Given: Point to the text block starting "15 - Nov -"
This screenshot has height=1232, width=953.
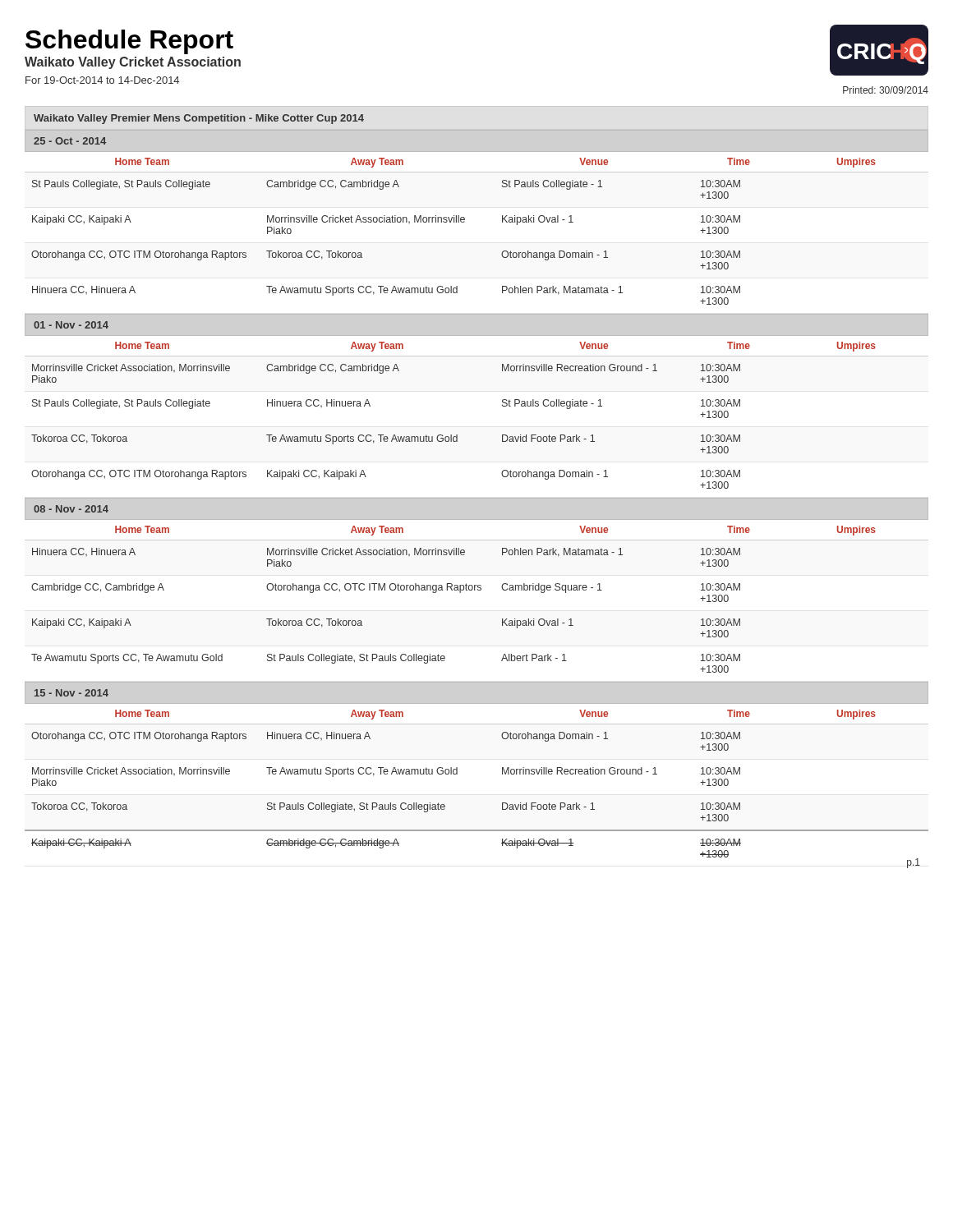Looking at the screenshot, I should [x=71, y=693].
